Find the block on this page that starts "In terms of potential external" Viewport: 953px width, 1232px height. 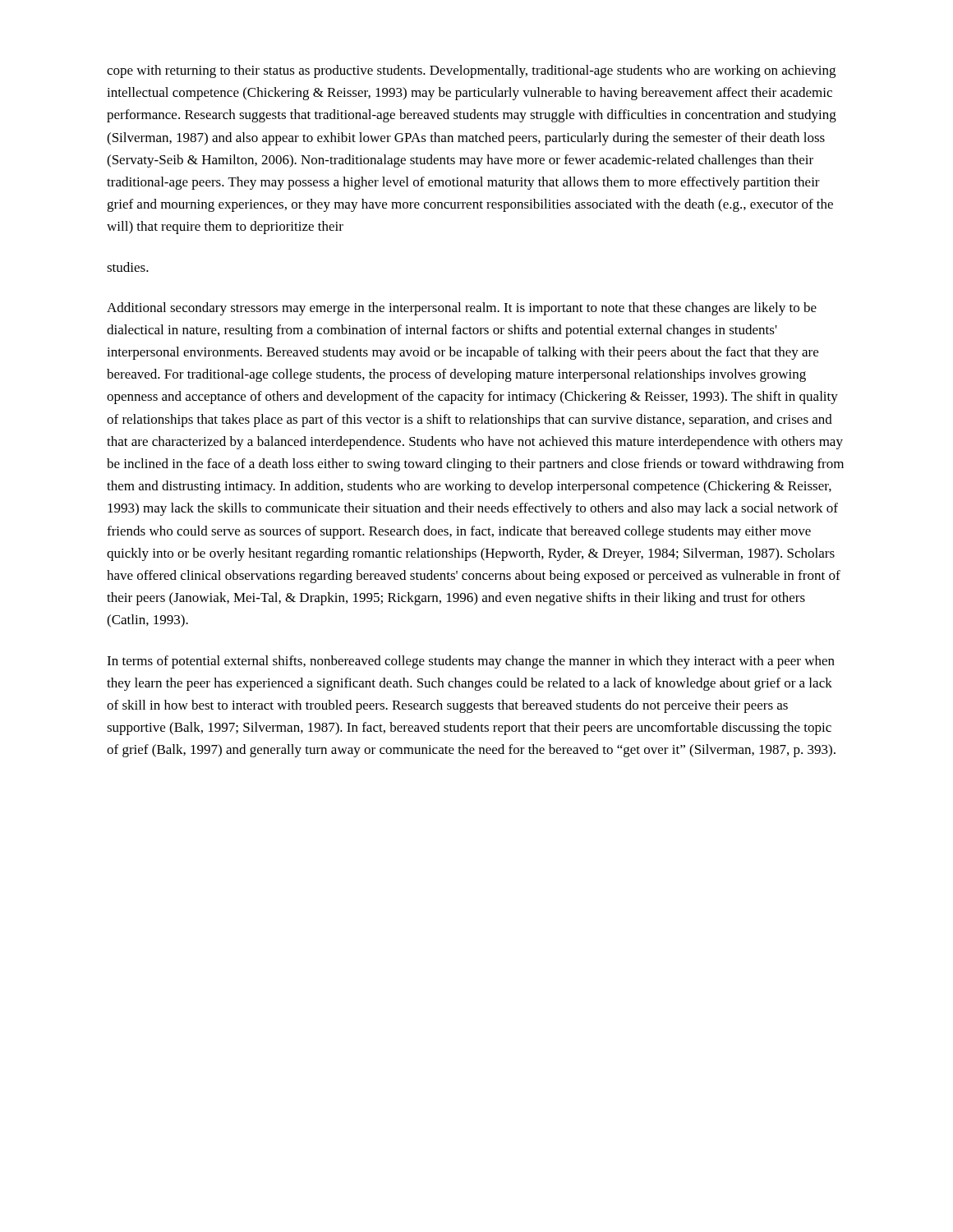pyautogui.click(x=472, y=705)
